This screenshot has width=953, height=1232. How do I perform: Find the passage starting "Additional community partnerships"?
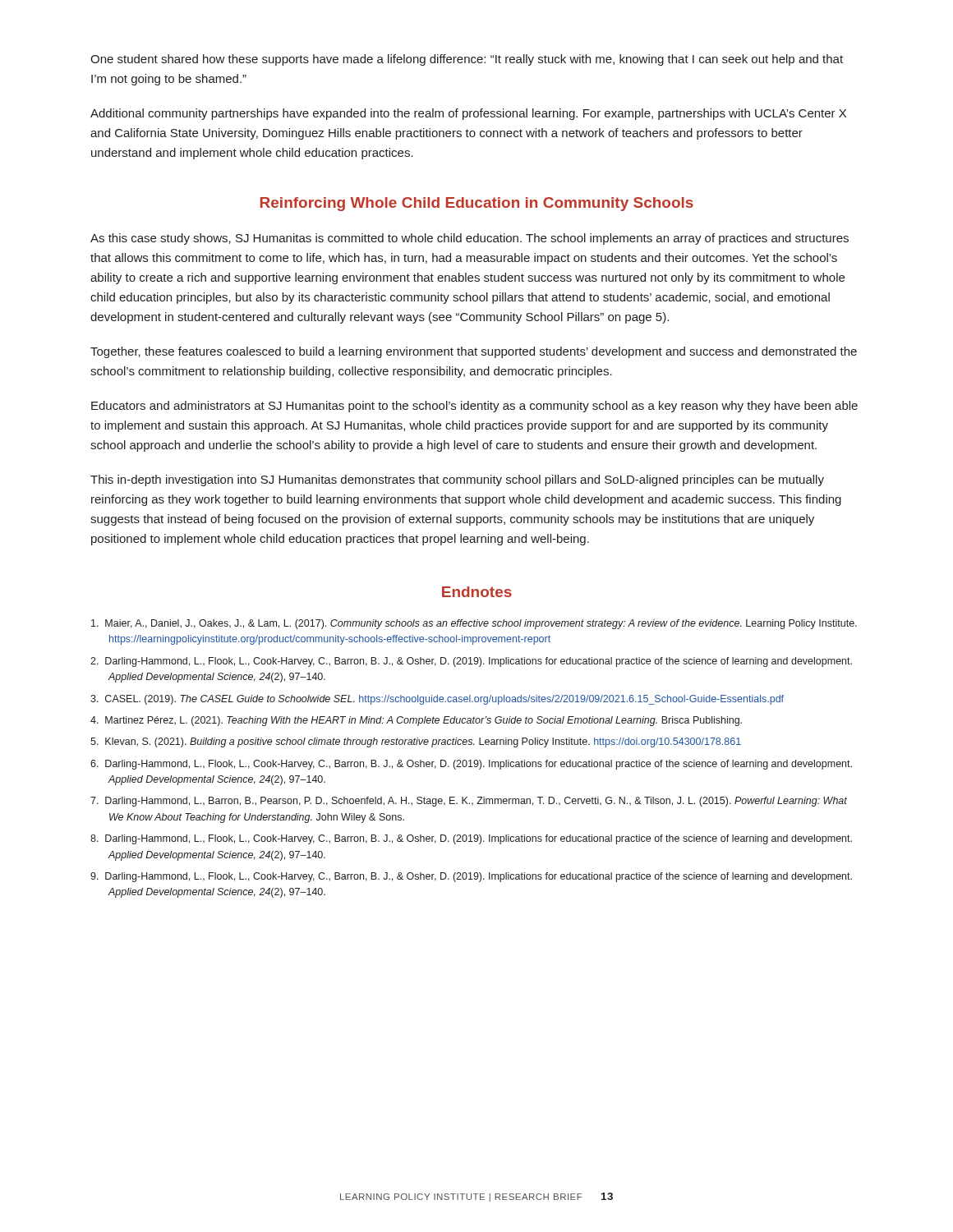pyautogui.click(x=469, y=133)
